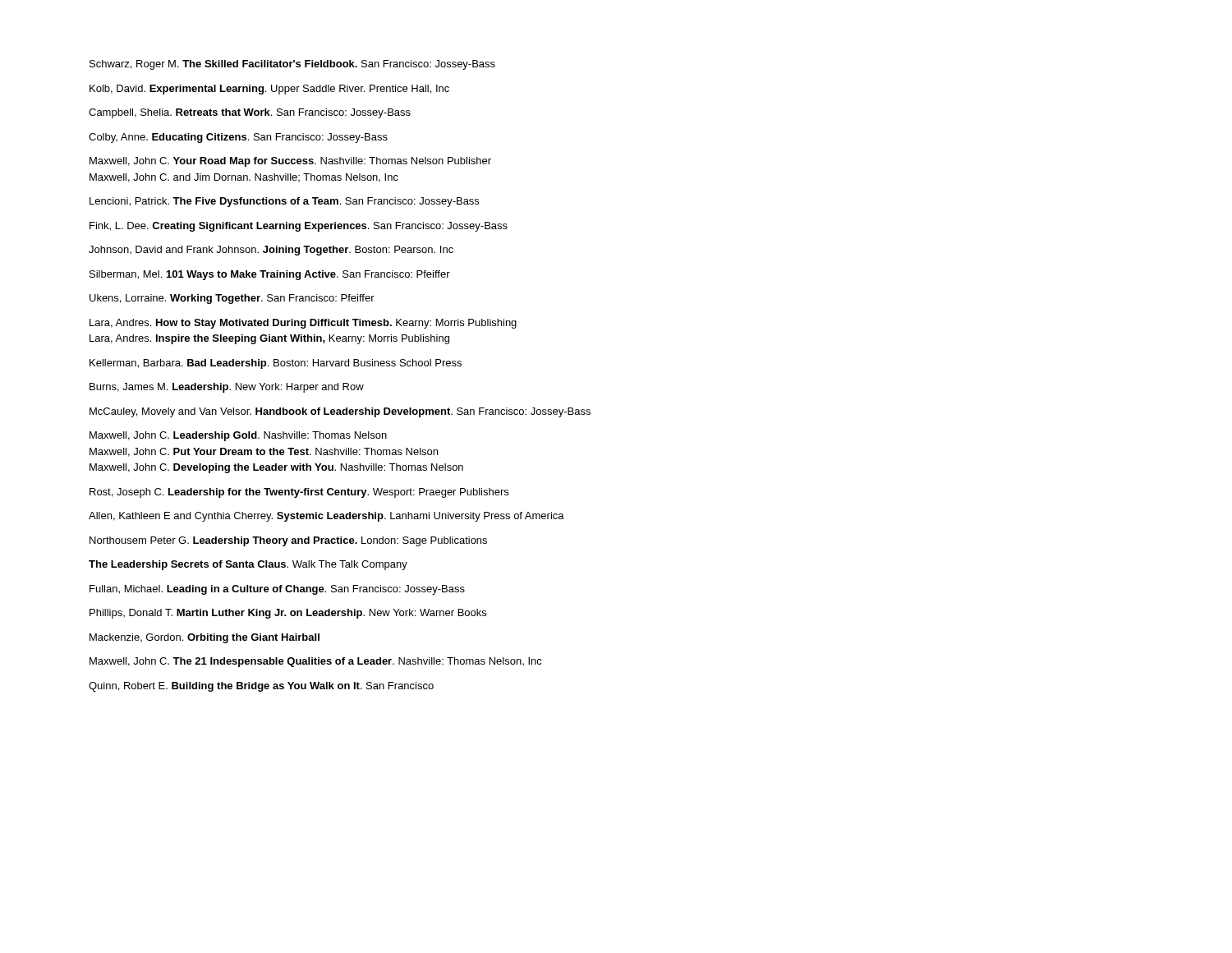Select the text starting "Colby, Anne. Educating Citizens. San Francisco: Jossey-Bass"
The height and width of the screenshot is (953, 1232).
(x=238, y=136)
